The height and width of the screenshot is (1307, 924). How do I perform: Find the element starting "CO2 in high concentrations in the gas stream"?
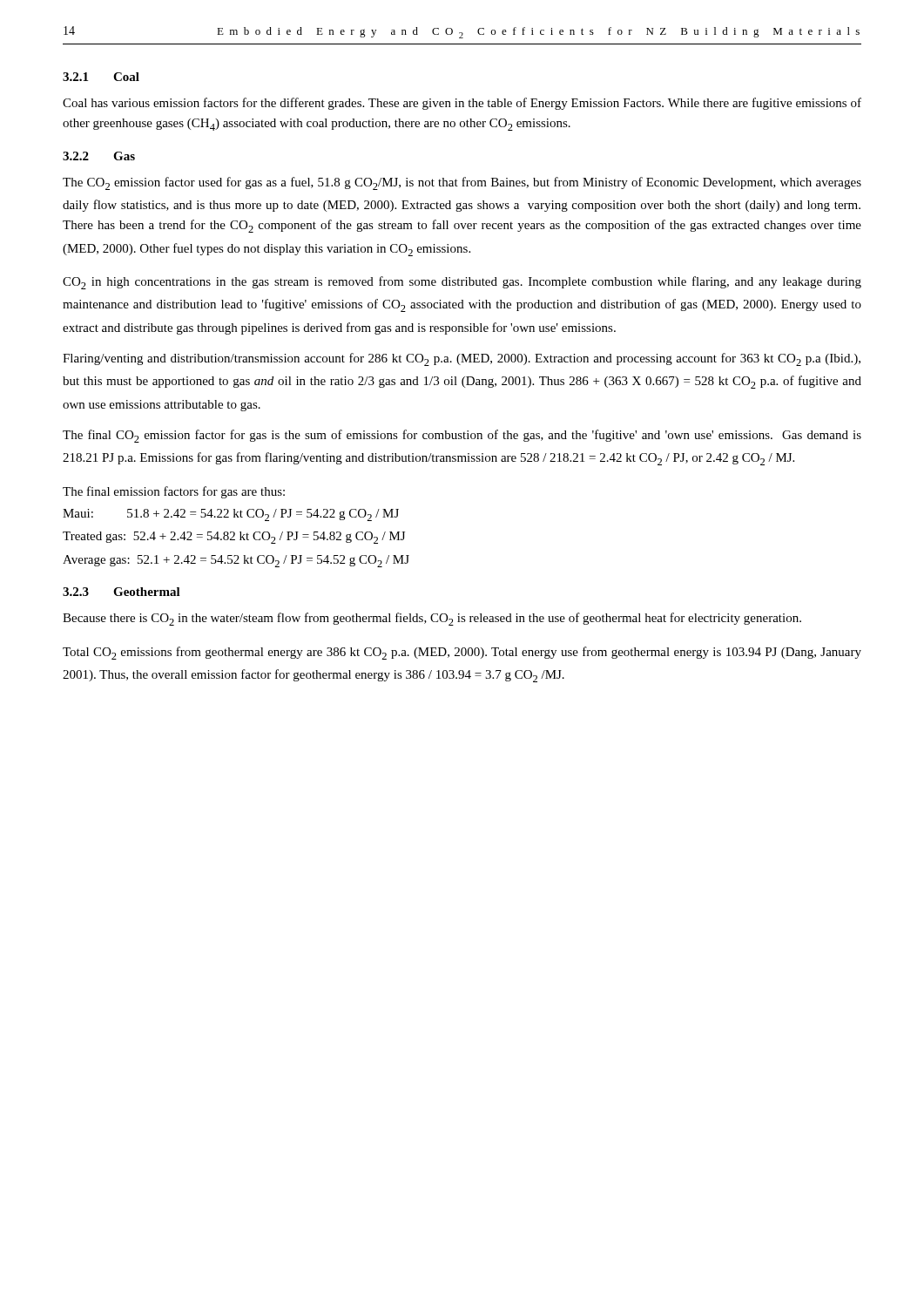click(462, 305)
